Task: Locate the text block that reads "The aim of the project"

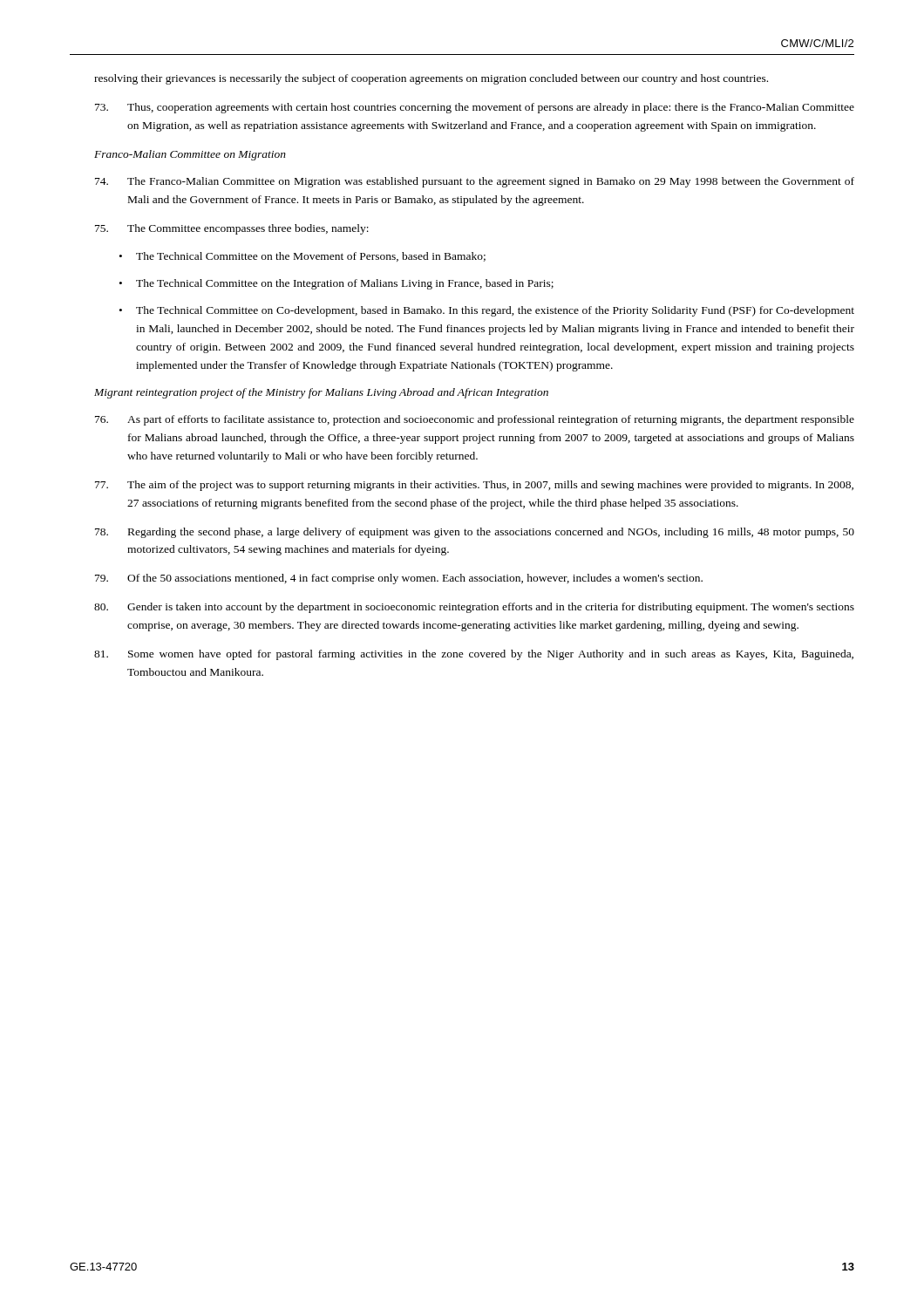Action: [x=474, y=494]
